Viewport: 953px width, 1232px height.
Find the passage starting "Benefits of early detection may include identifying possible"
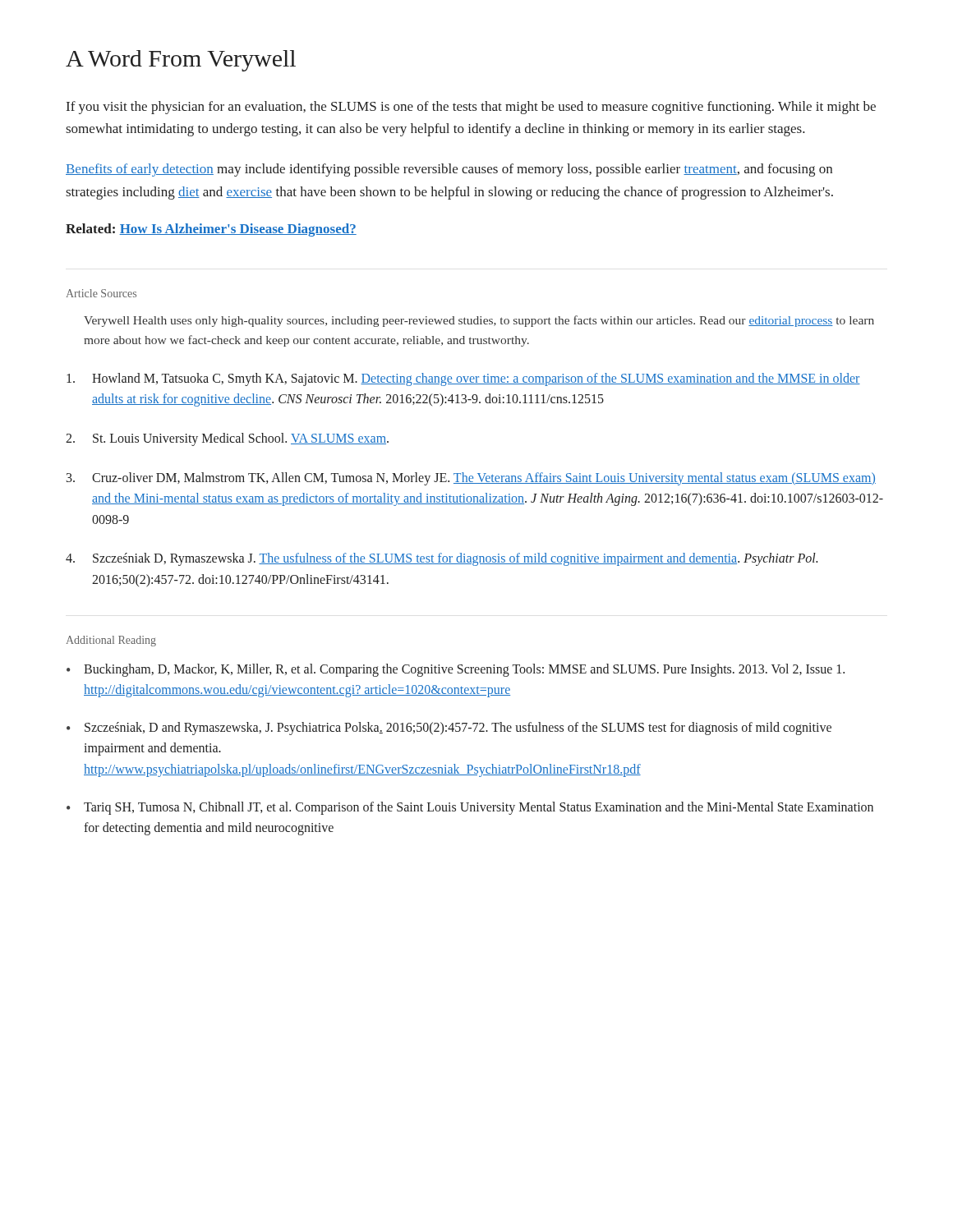tap(450, 180)
